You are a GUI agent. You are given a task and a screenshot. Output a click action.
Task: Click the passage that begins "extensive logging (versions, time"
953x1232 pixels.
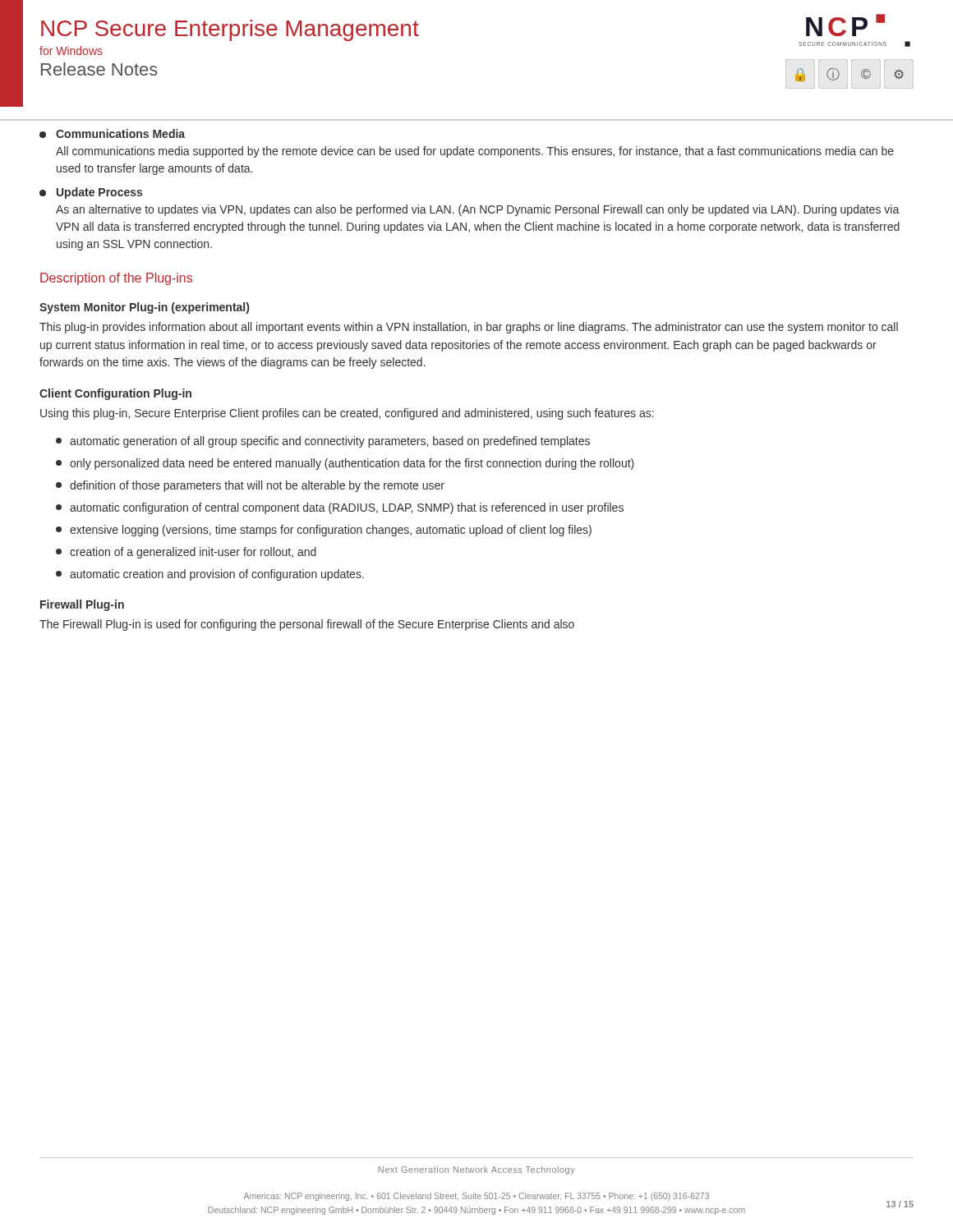485,530
